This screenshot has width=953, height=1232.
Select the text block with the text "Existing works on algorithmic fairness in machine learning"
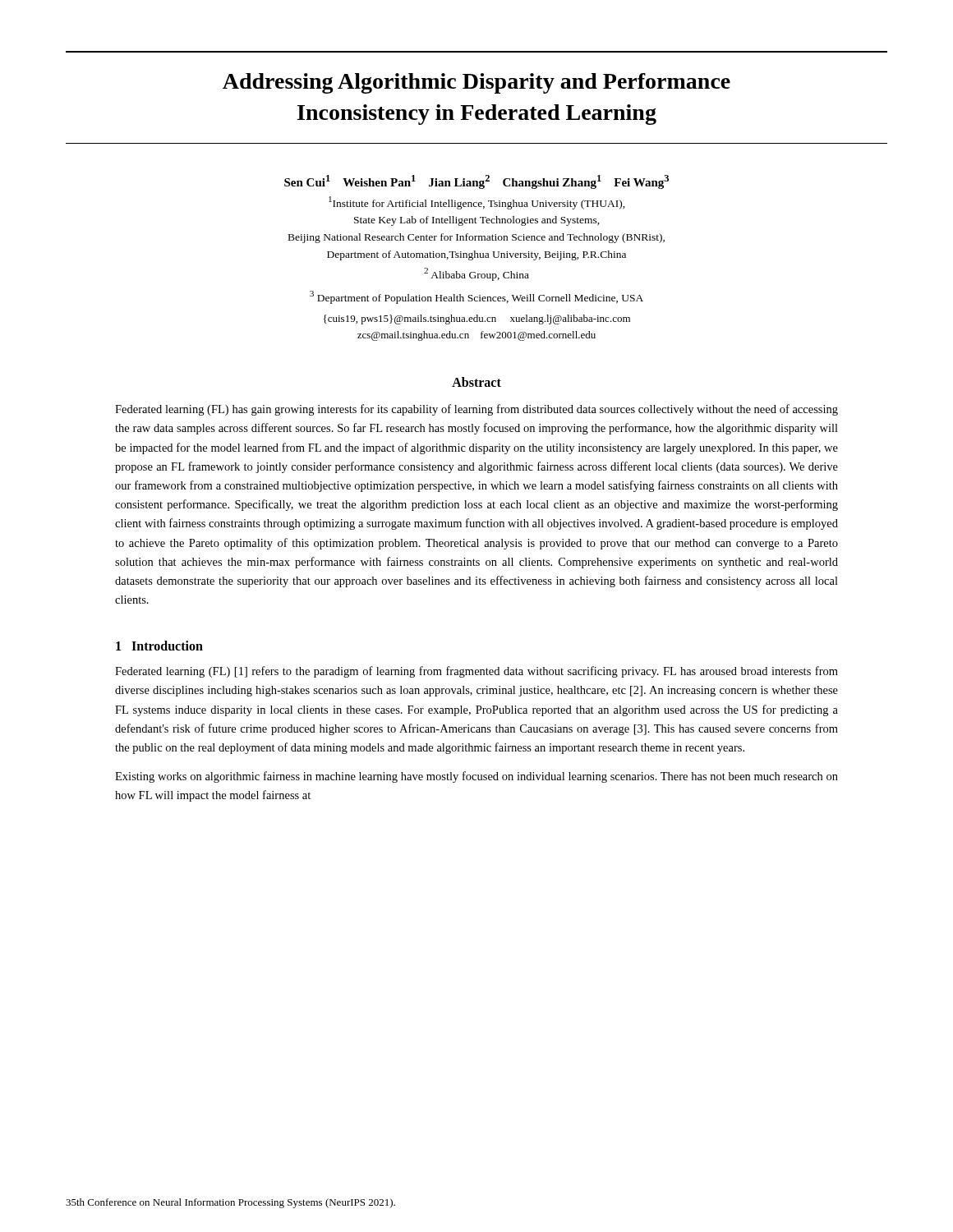(476, 786)
